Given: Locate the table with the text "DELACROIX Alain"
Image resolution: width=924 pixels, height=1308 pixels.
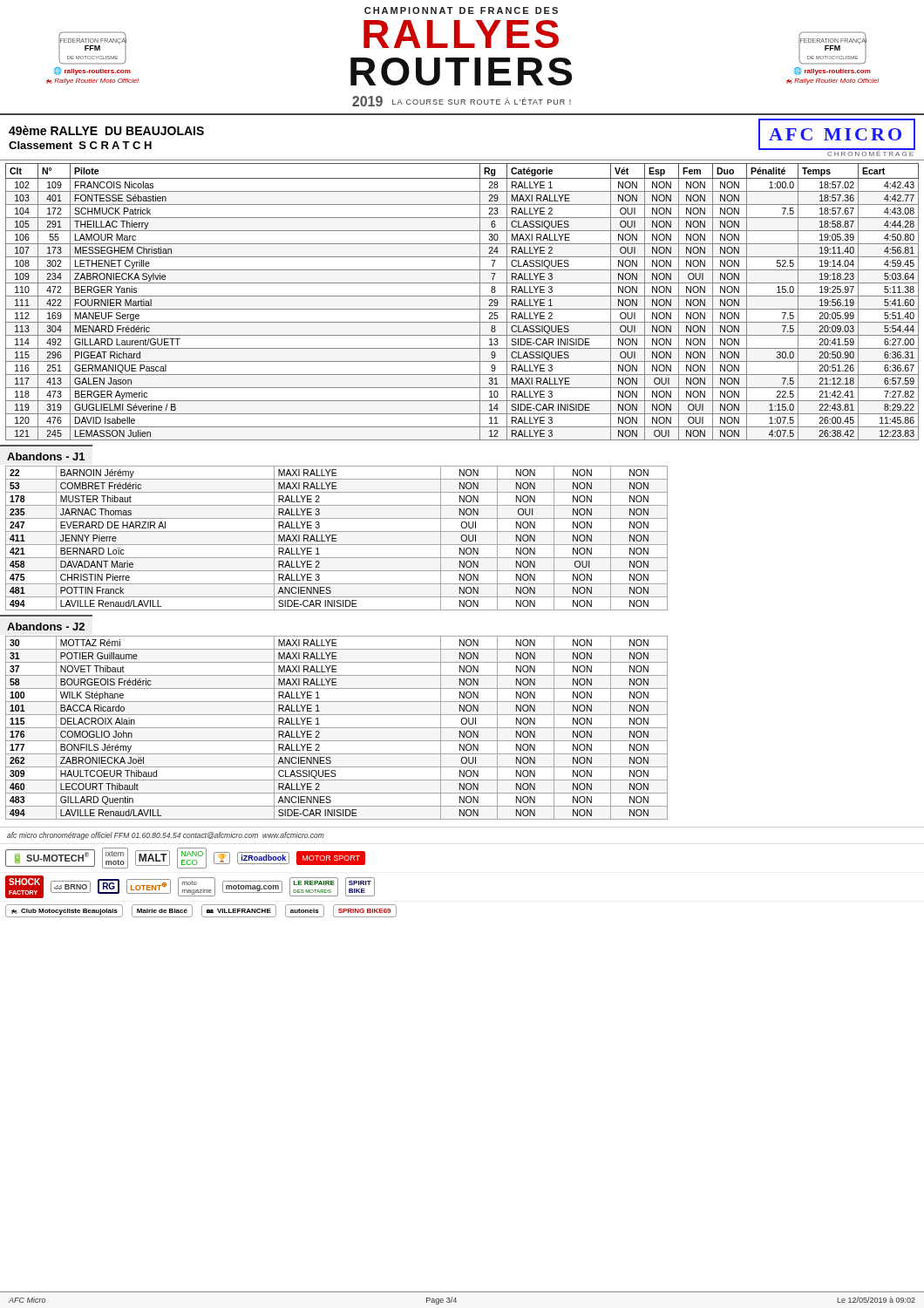Looking at the screenshot, I should 462,728.
